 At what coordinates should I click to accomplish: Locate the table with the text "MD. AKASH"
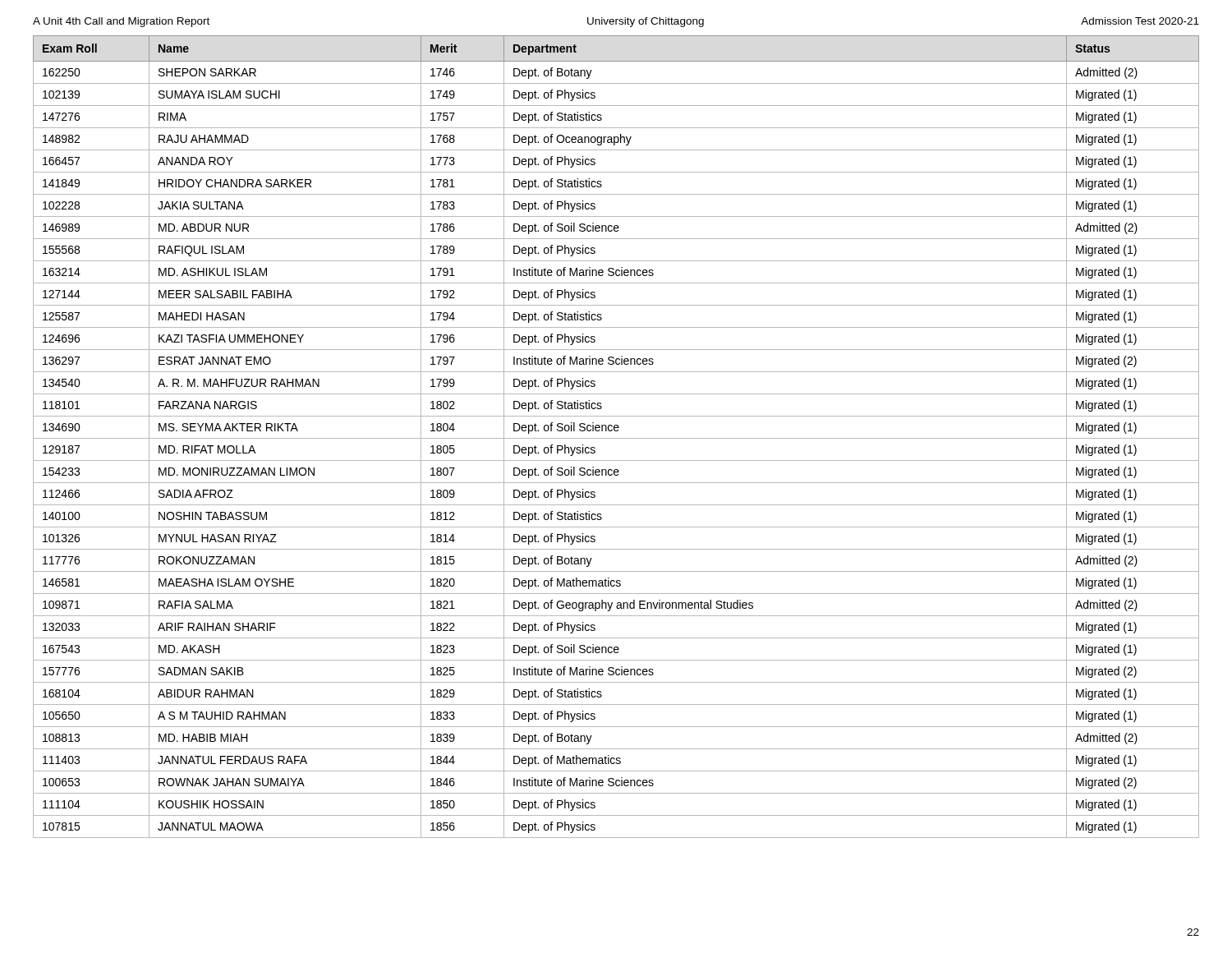pos(616,445)
